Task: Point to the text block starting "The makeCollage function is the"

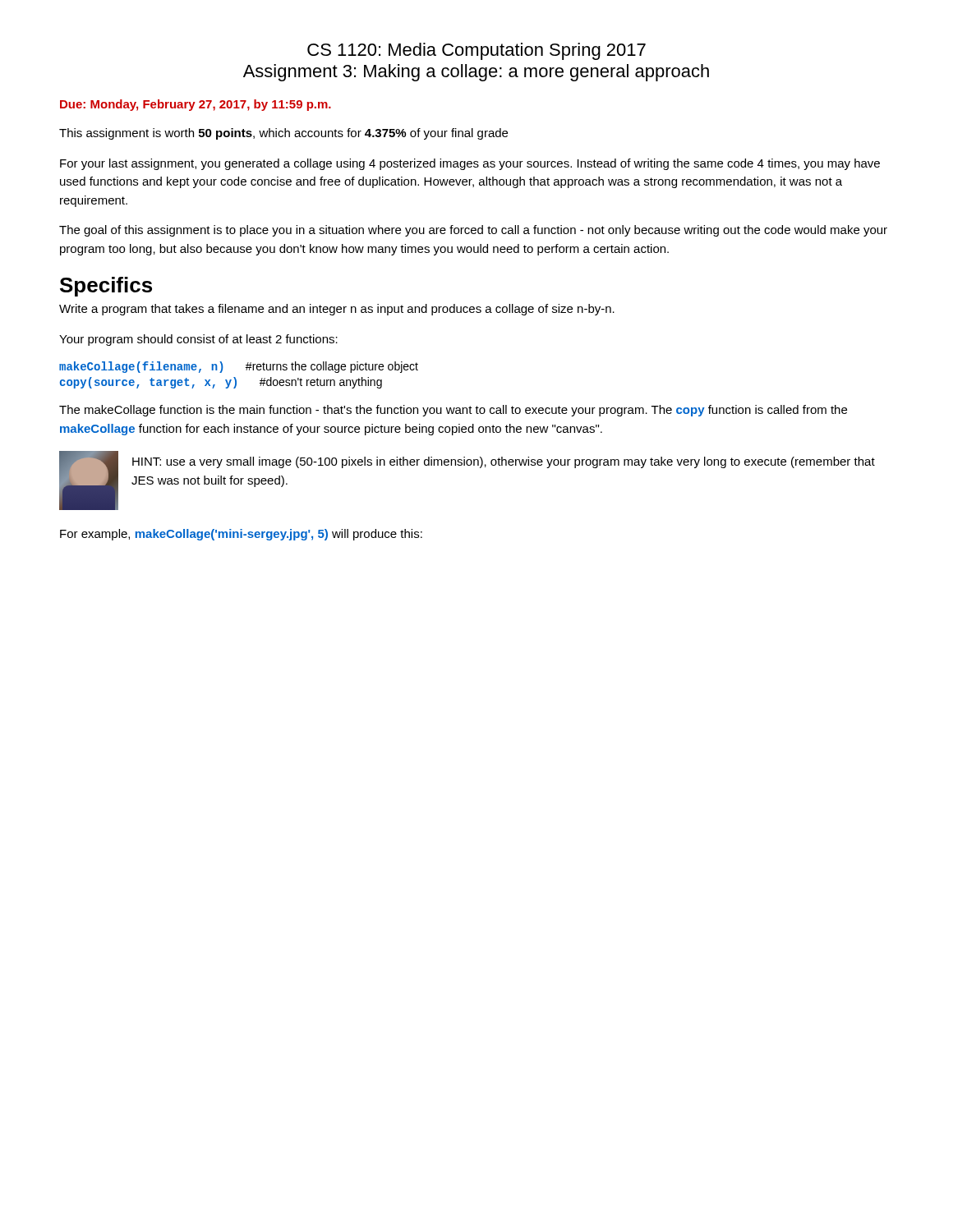Action: click(x=453, y=419)
